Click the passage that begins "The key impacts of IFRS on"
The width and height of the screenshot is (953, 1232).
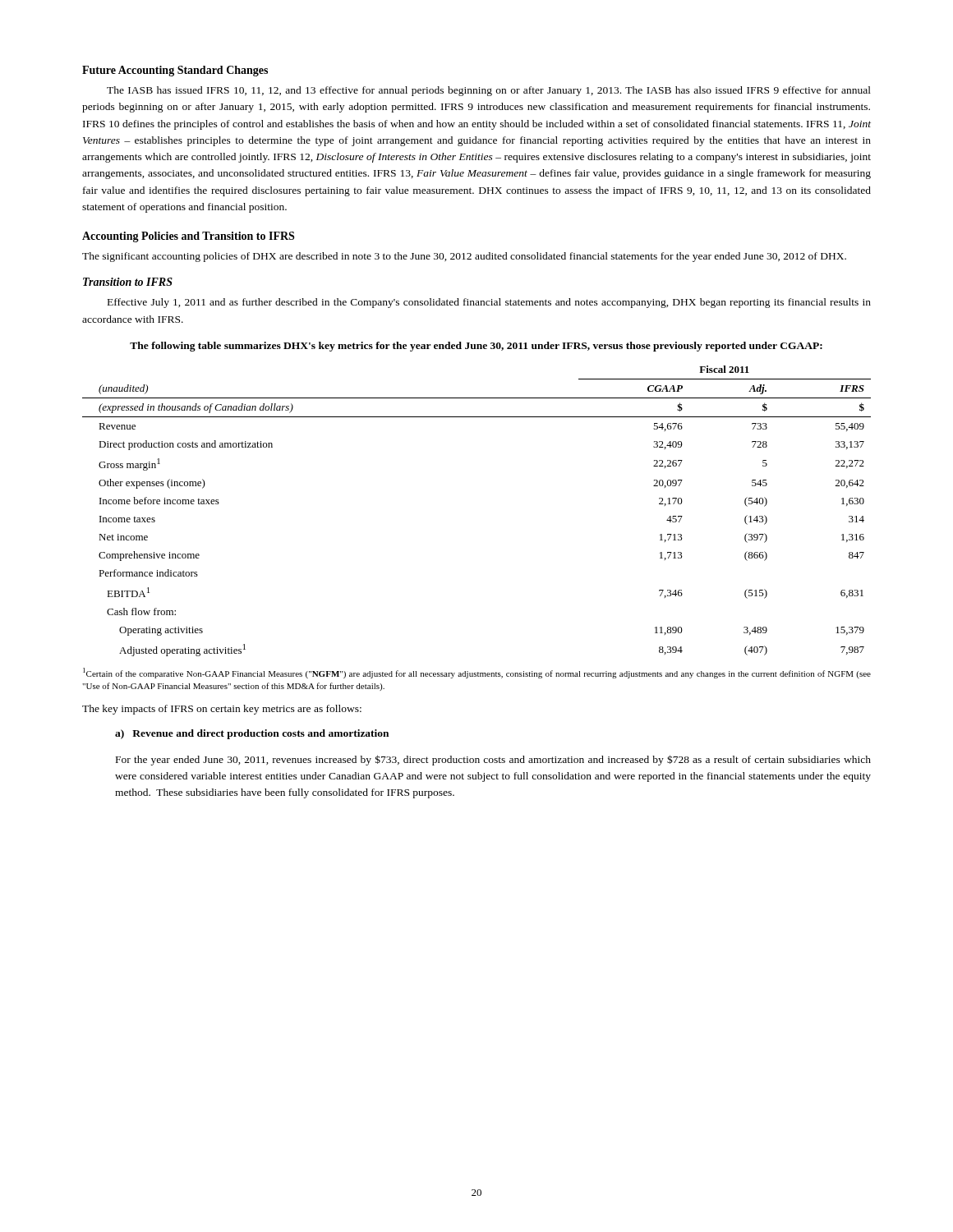pyautogui.click(x=222, y=710)
